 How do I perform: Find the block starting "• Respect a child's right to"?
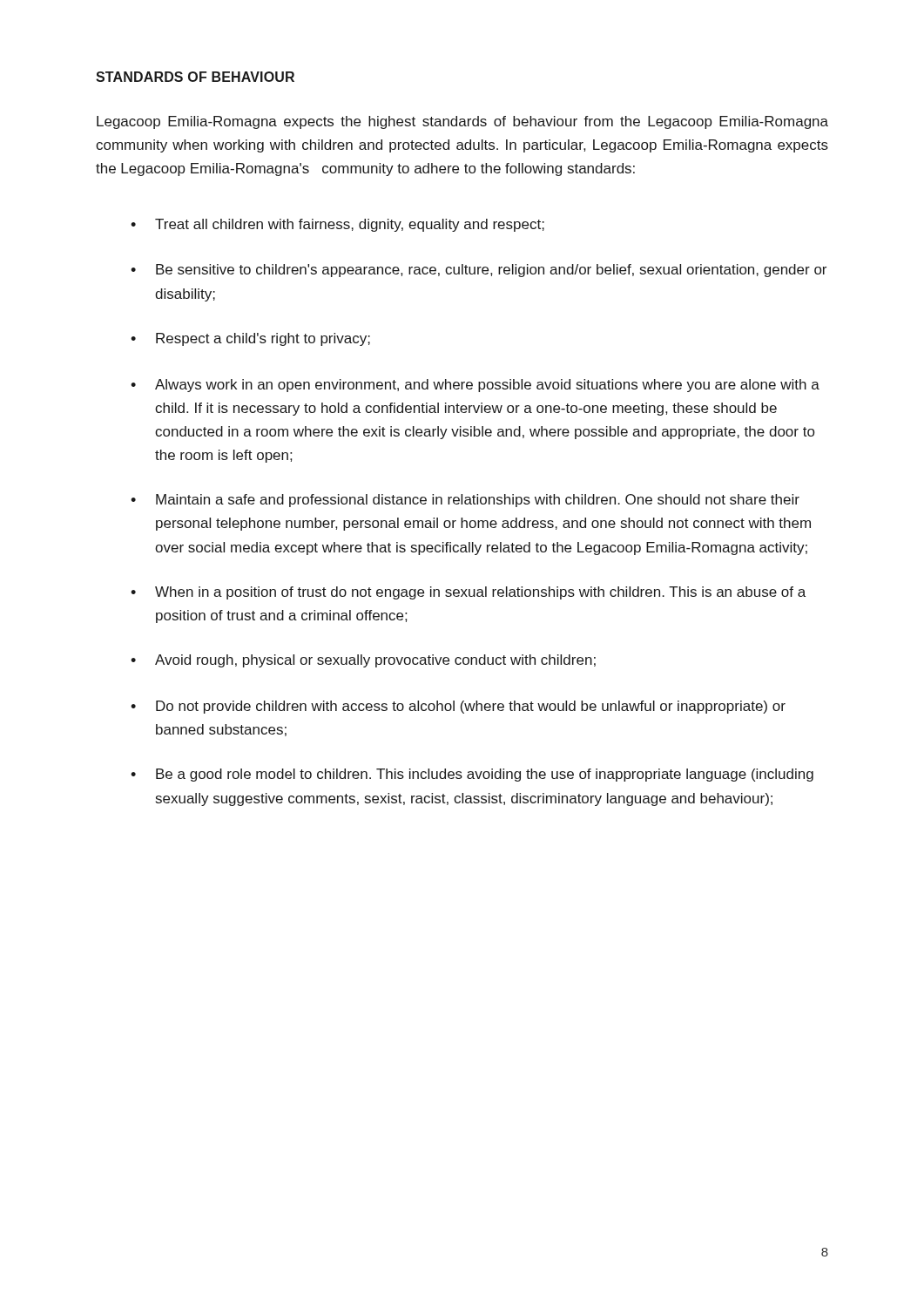(251, 339)
